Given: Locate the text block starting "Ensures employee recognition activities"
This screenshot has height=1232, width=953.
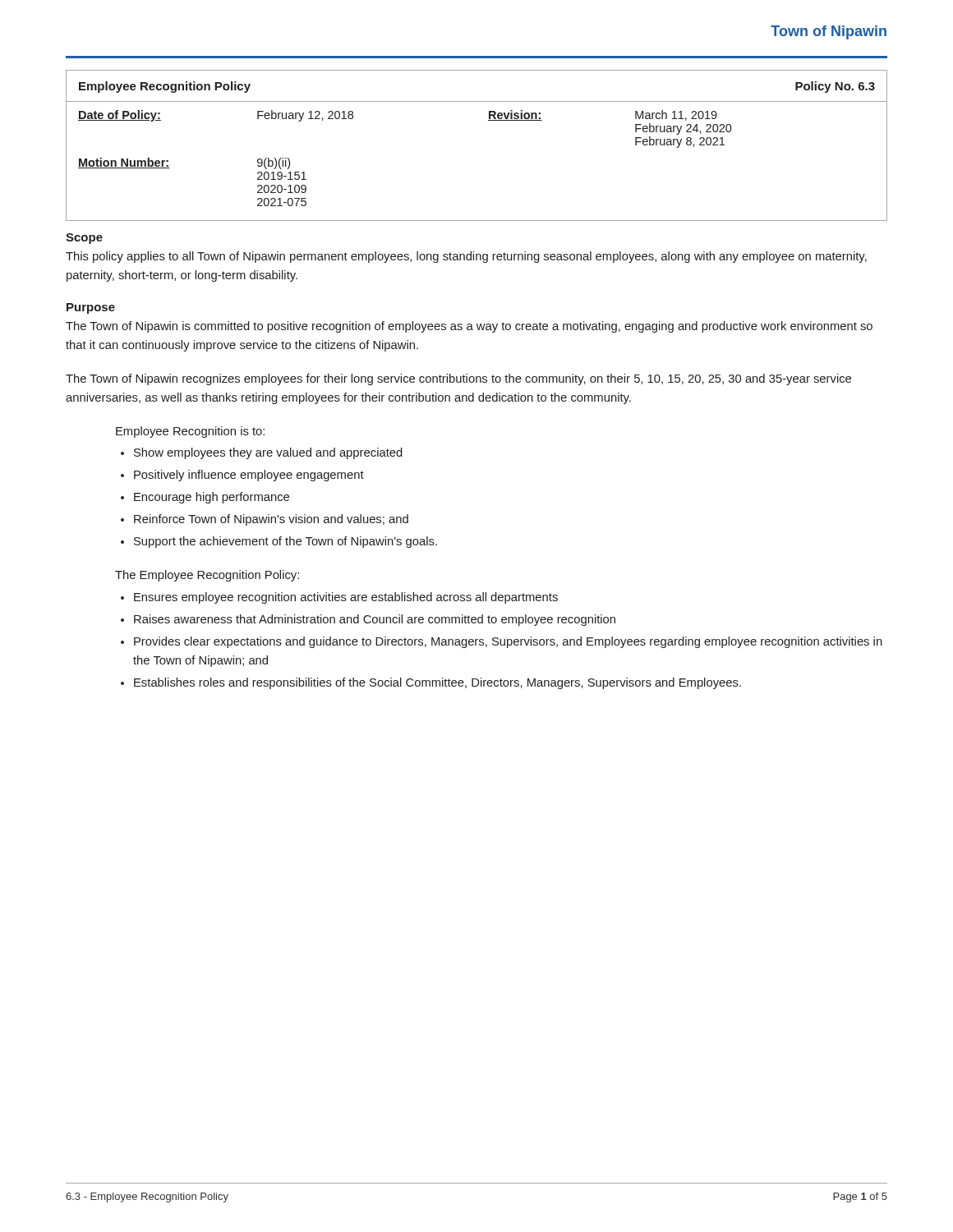Looking at the screenshot, I should 346,597.
